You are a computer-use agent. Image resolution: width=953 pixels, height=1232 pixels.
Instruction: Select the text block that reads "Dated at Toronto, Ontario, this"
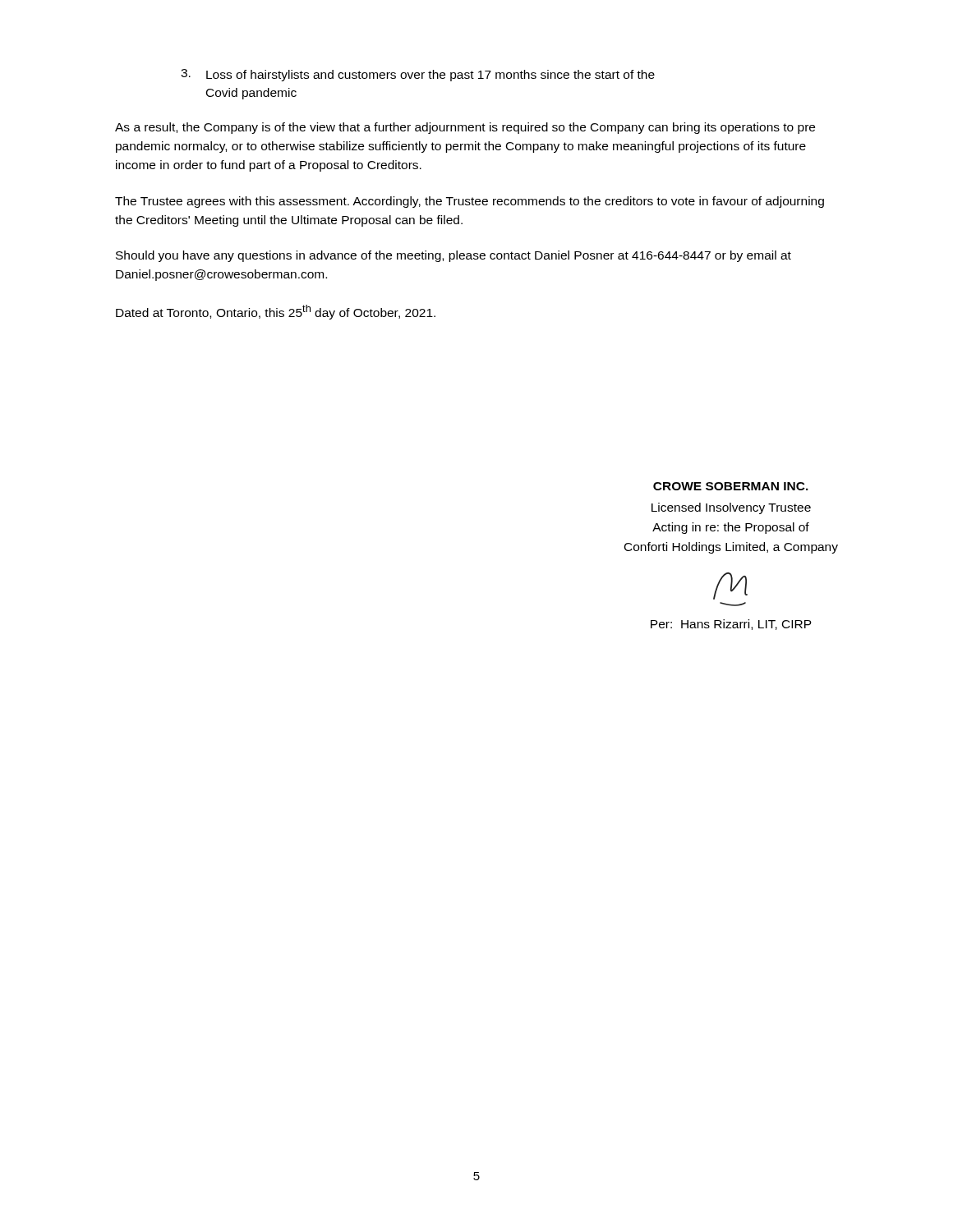(276, 311)
